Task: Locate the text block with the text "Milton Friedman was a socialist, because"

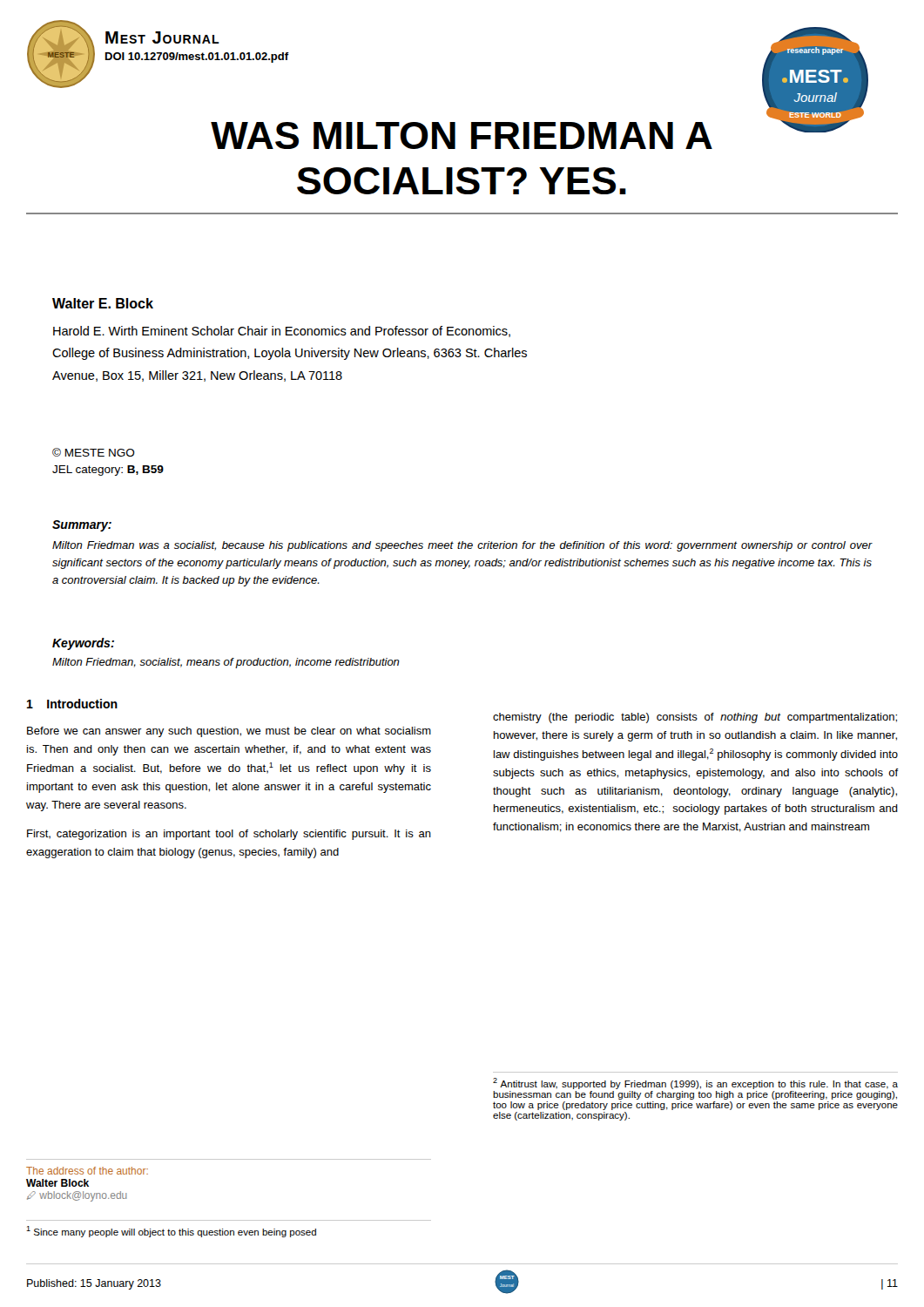Action: click(462, 563)
